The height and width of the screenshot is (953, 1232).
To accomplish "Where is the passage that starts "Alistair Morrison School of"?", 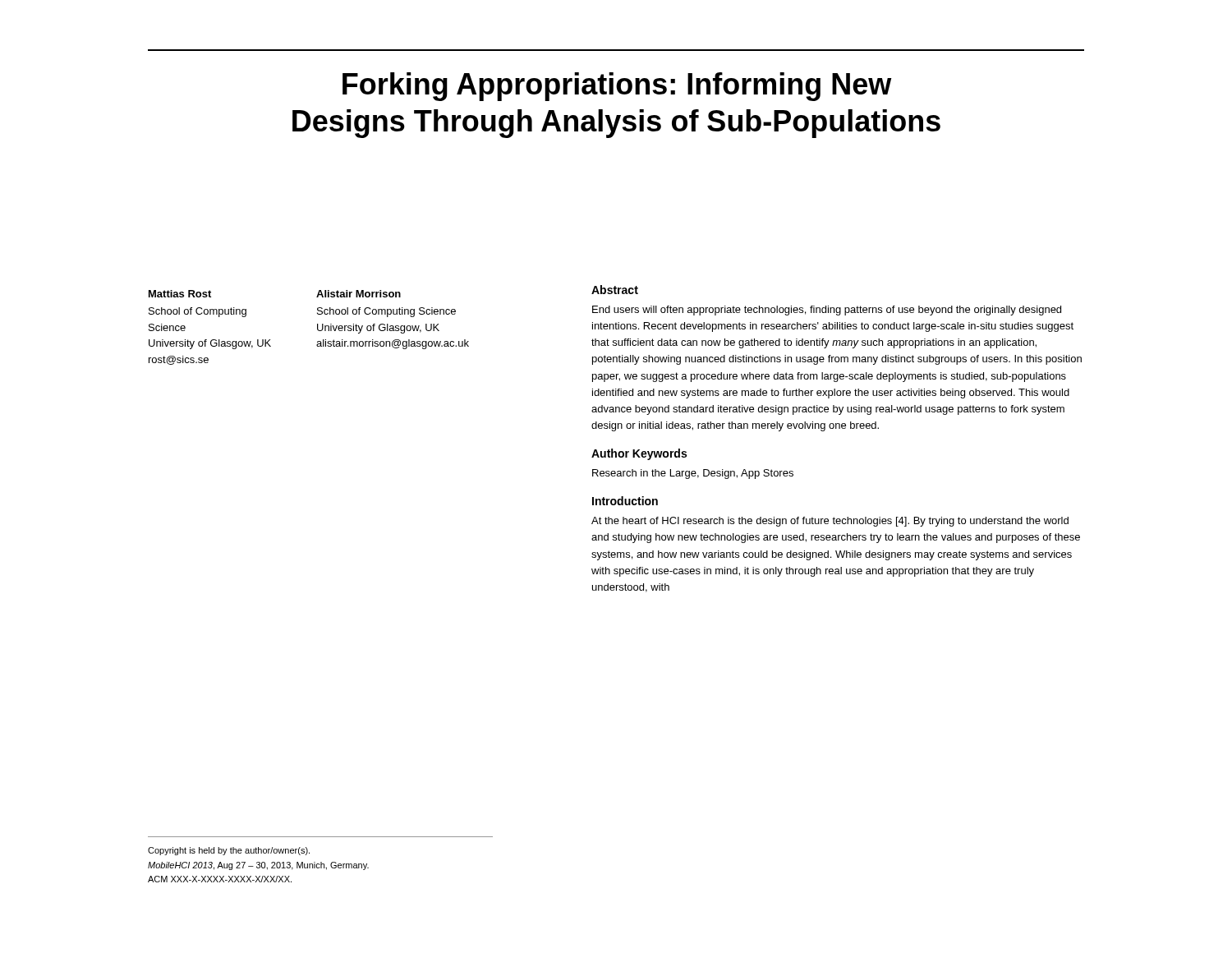I will (x=388, y=319).
